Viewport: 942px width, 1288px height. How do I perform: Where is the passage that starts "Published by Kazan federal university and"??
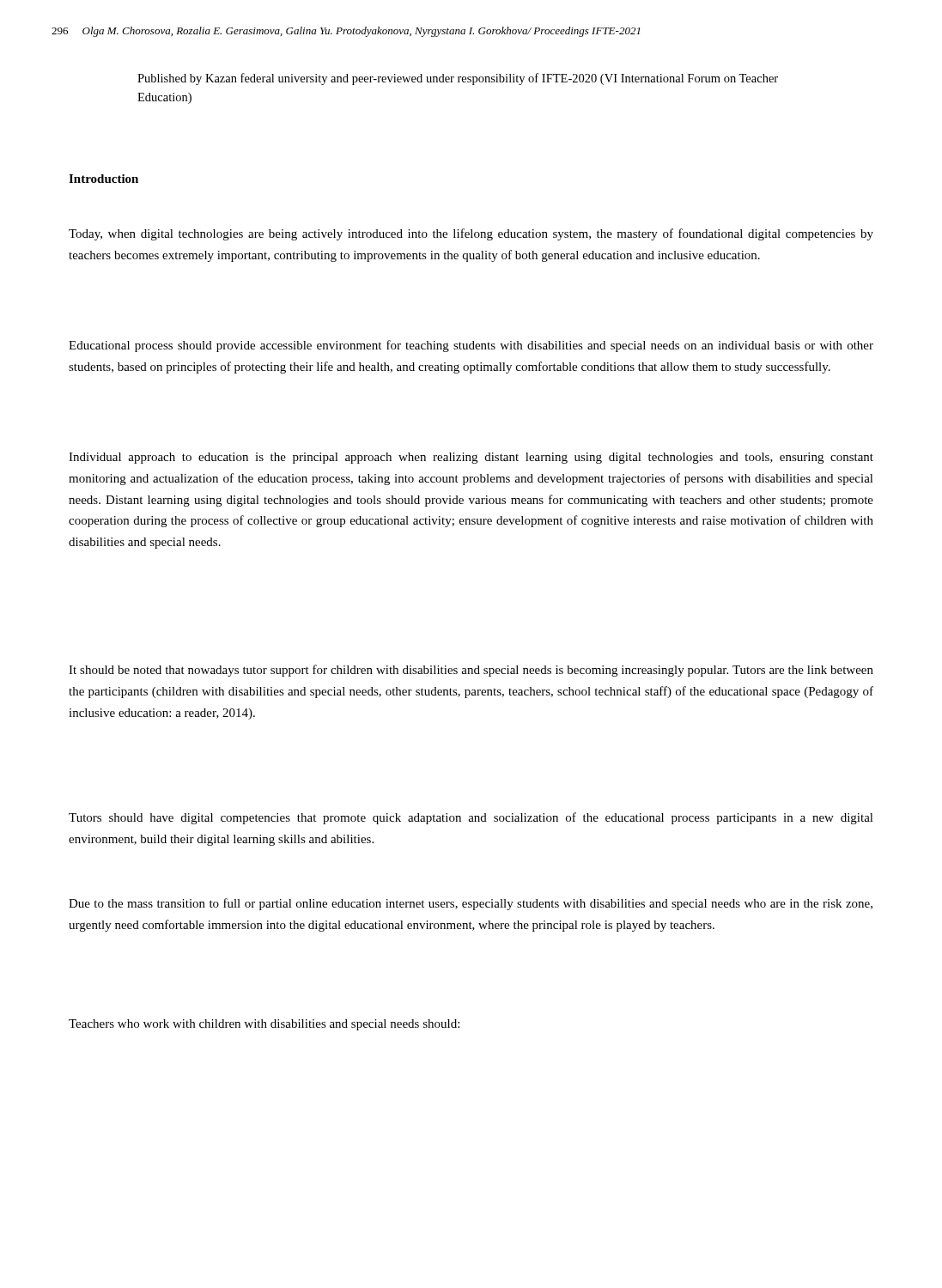click(x=458, y=88)
